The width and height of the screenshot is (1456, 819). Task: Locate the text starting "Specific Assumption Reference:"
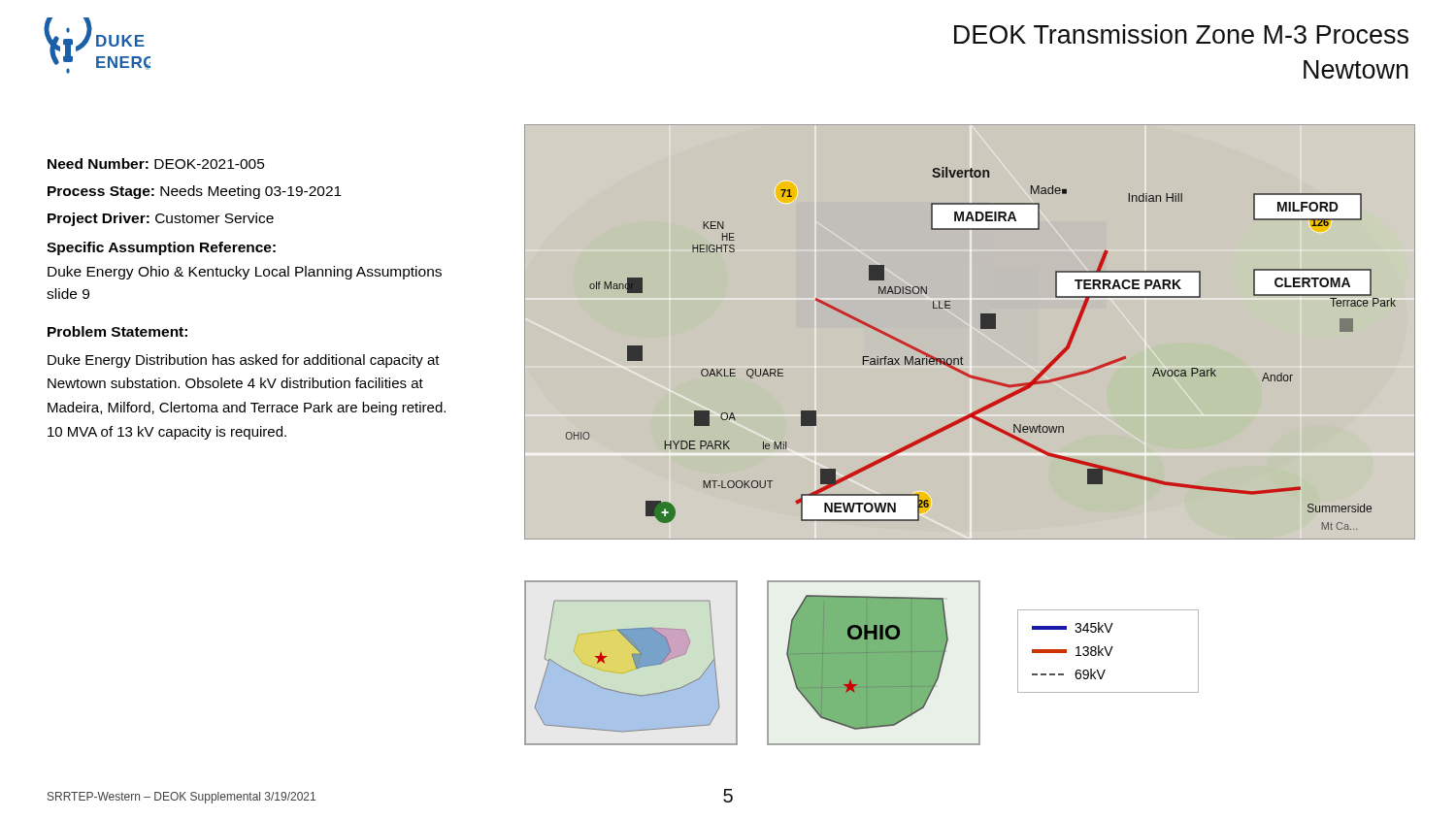(162, 247)
